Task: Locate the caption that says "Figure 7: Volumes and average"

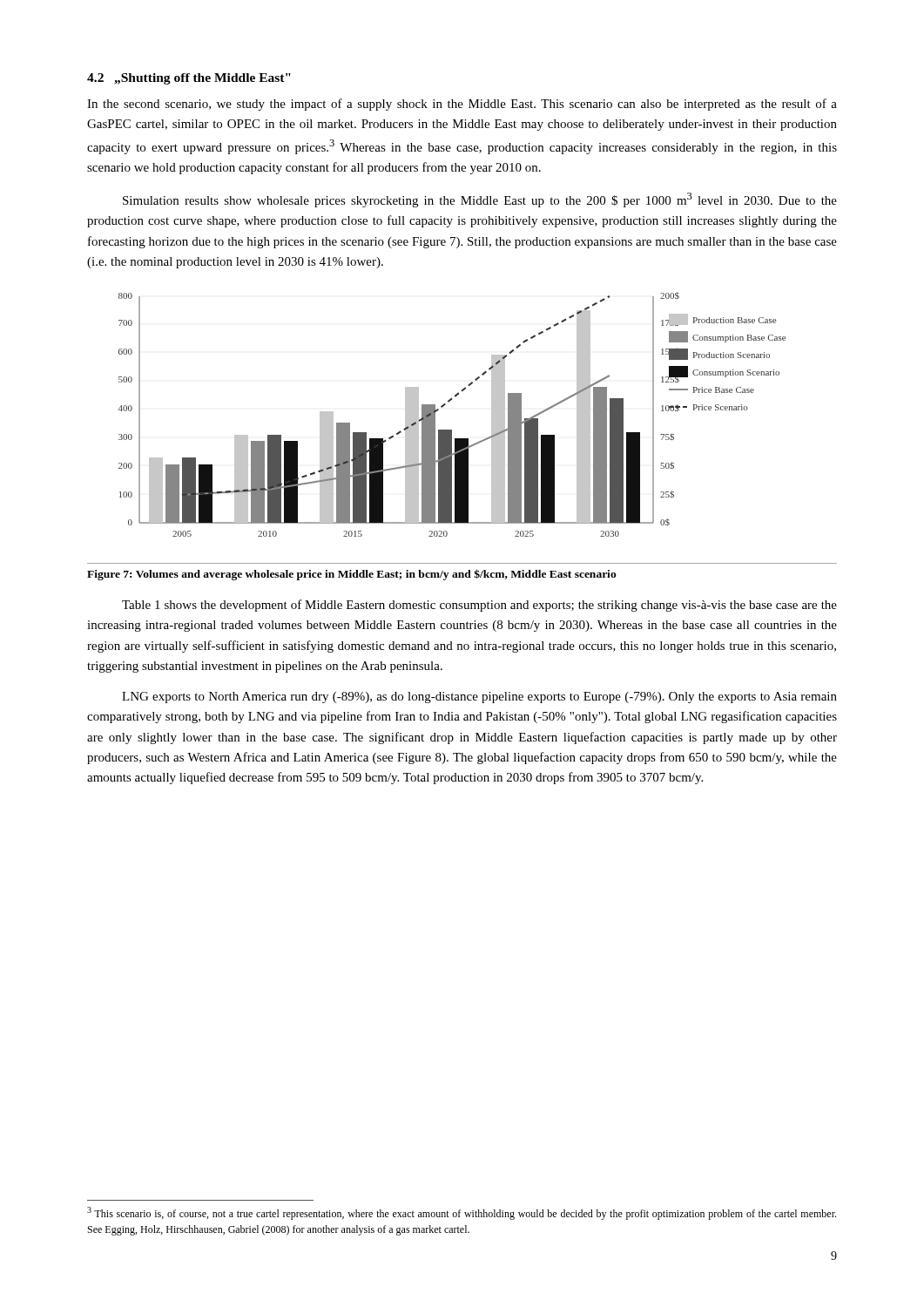Action: click(x=352, y=574)
